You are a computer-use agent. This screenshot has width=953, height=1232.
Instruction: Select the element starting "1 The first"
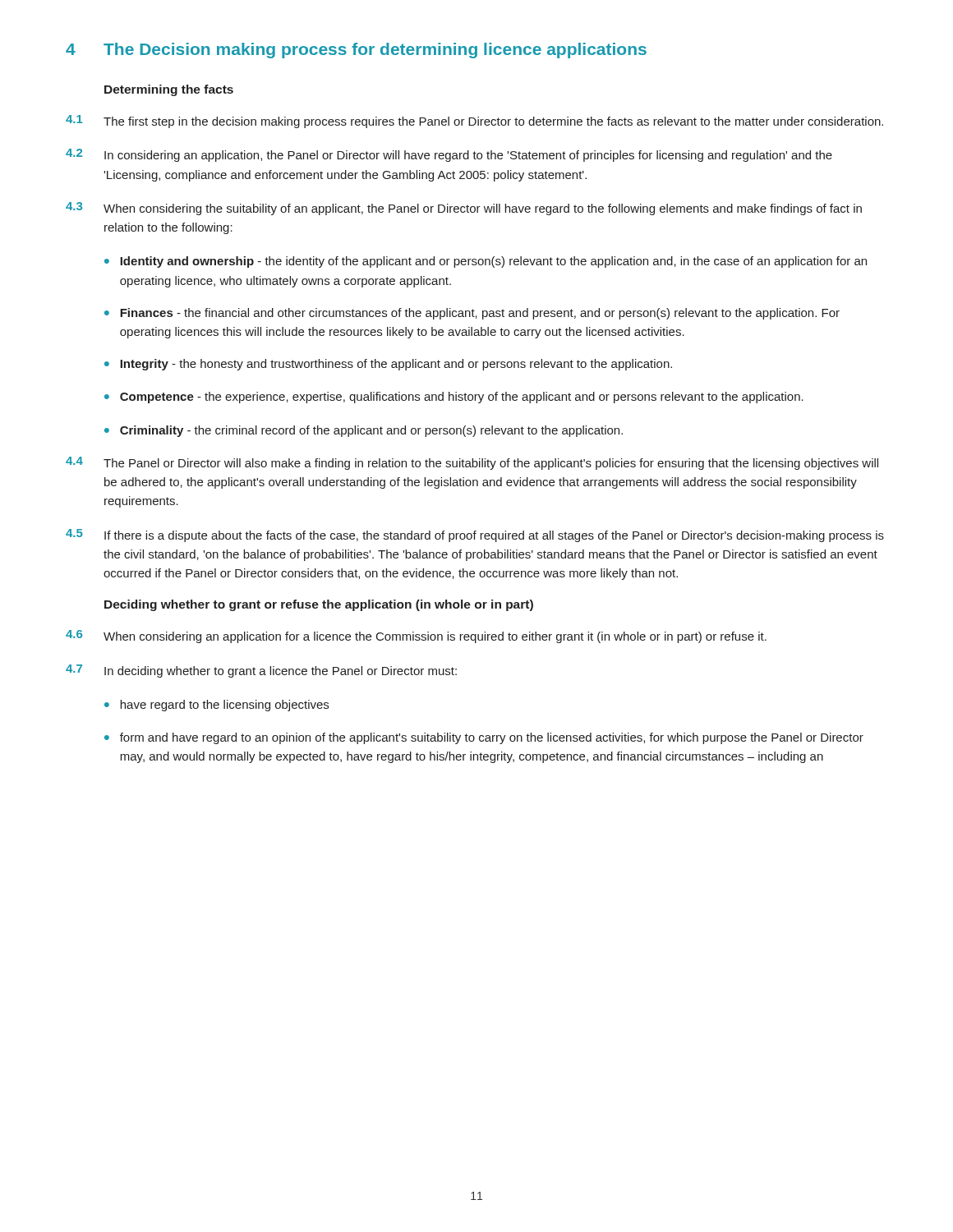(476, 121)
